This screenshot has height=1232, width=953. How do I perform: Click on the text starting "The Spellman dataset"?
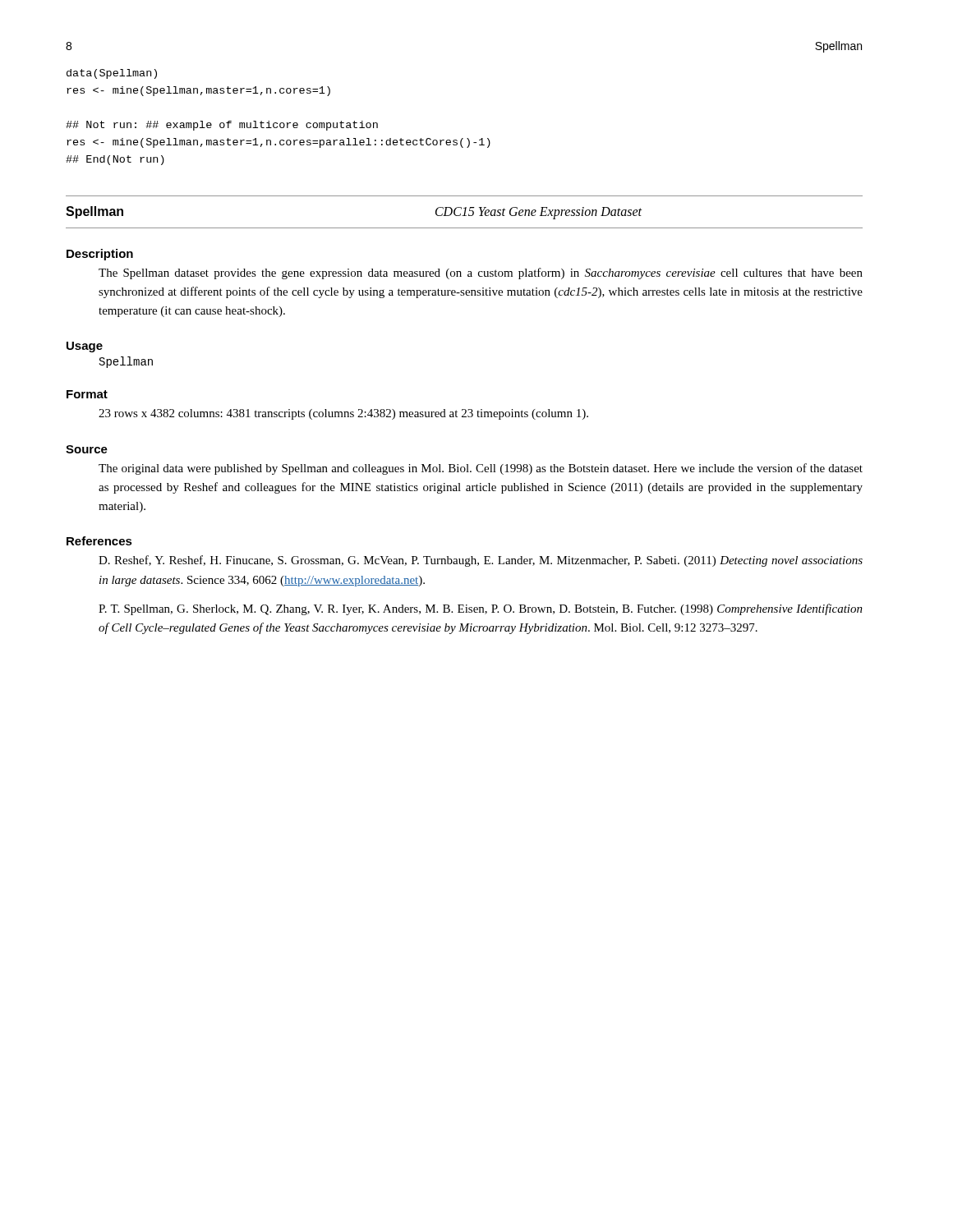point(481,291)
